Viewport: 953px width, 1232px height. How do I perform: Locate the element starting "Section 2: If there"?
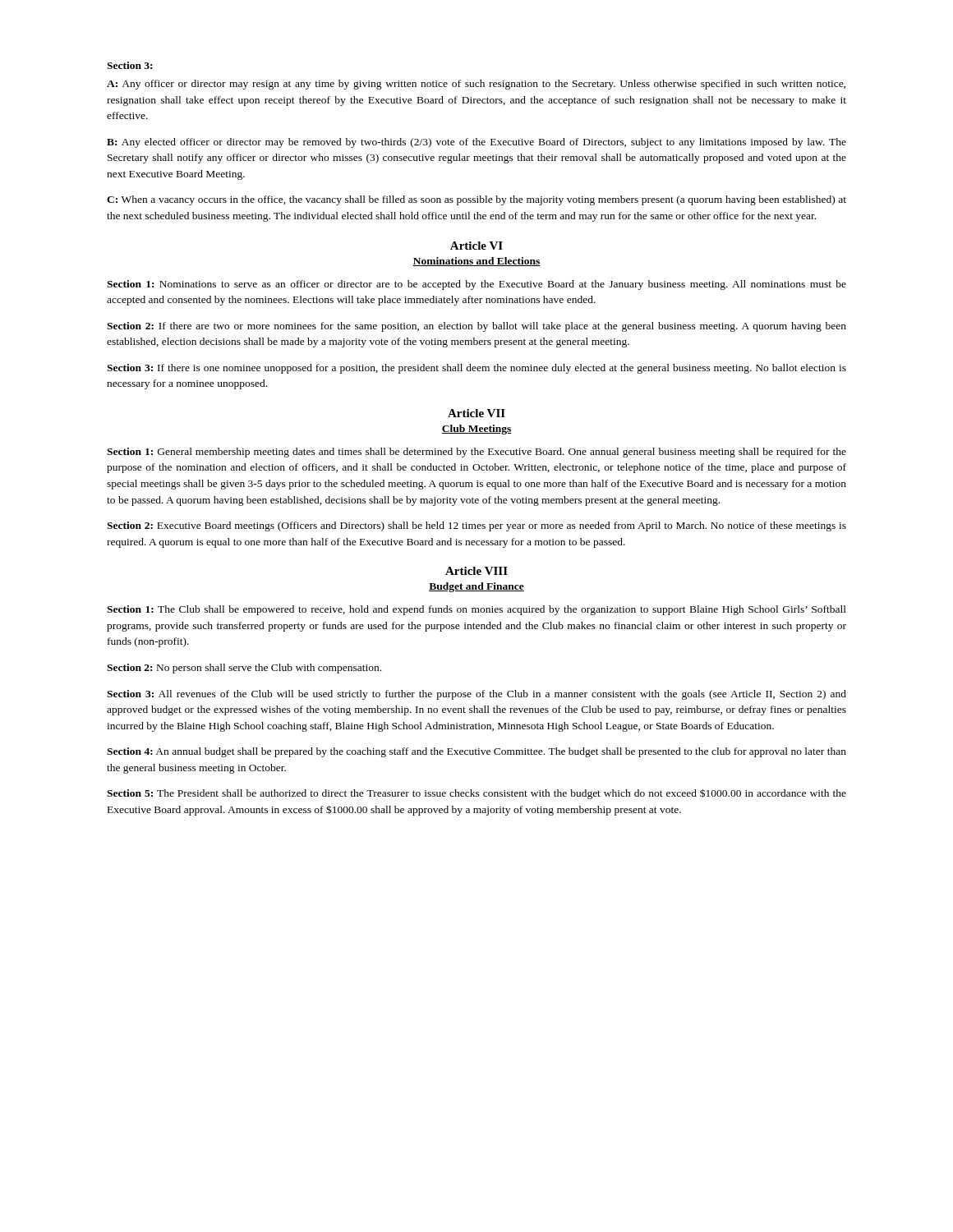pos(476,333)
